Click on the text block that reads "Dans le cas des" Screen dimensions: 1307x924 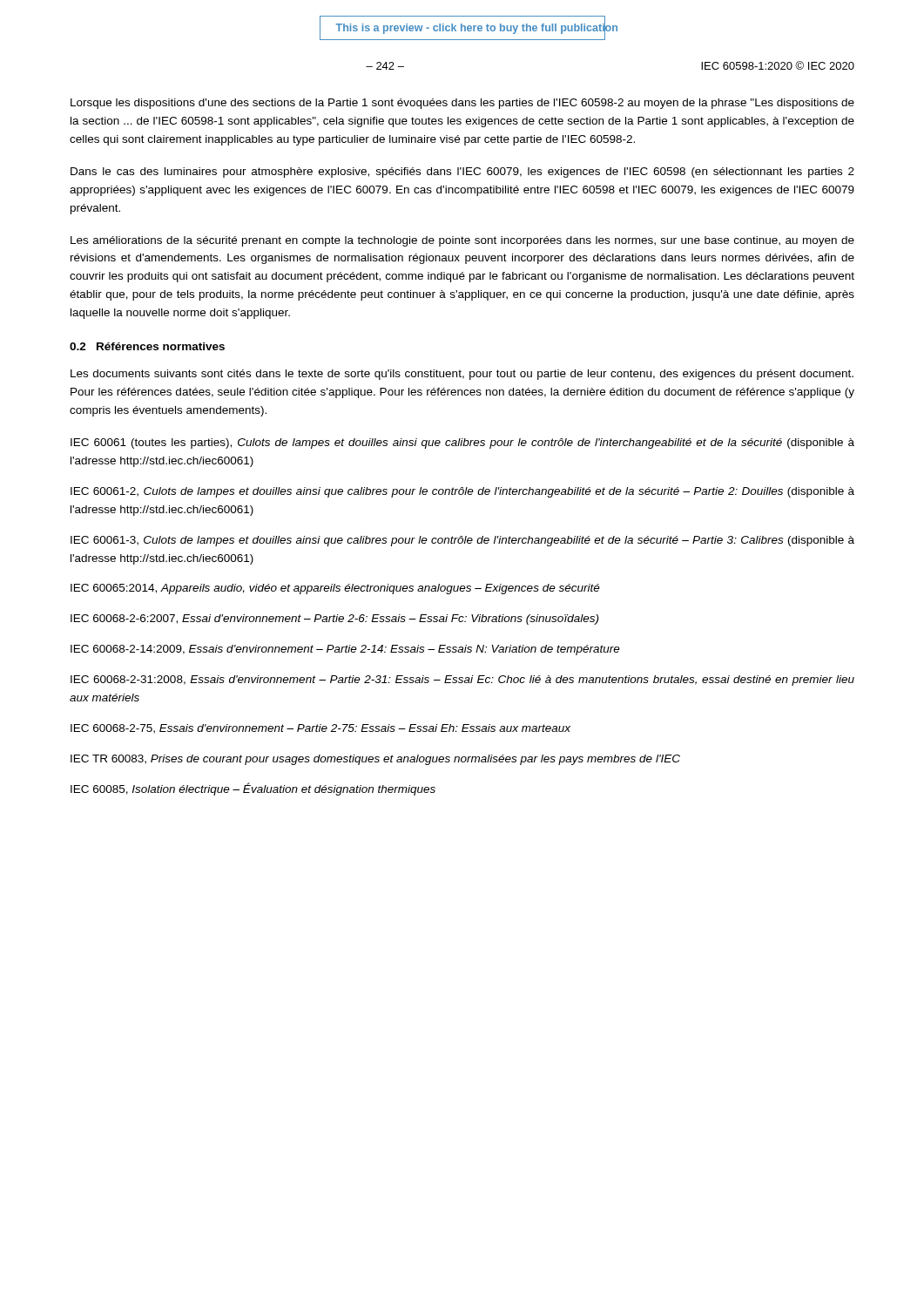coord(462,189)
